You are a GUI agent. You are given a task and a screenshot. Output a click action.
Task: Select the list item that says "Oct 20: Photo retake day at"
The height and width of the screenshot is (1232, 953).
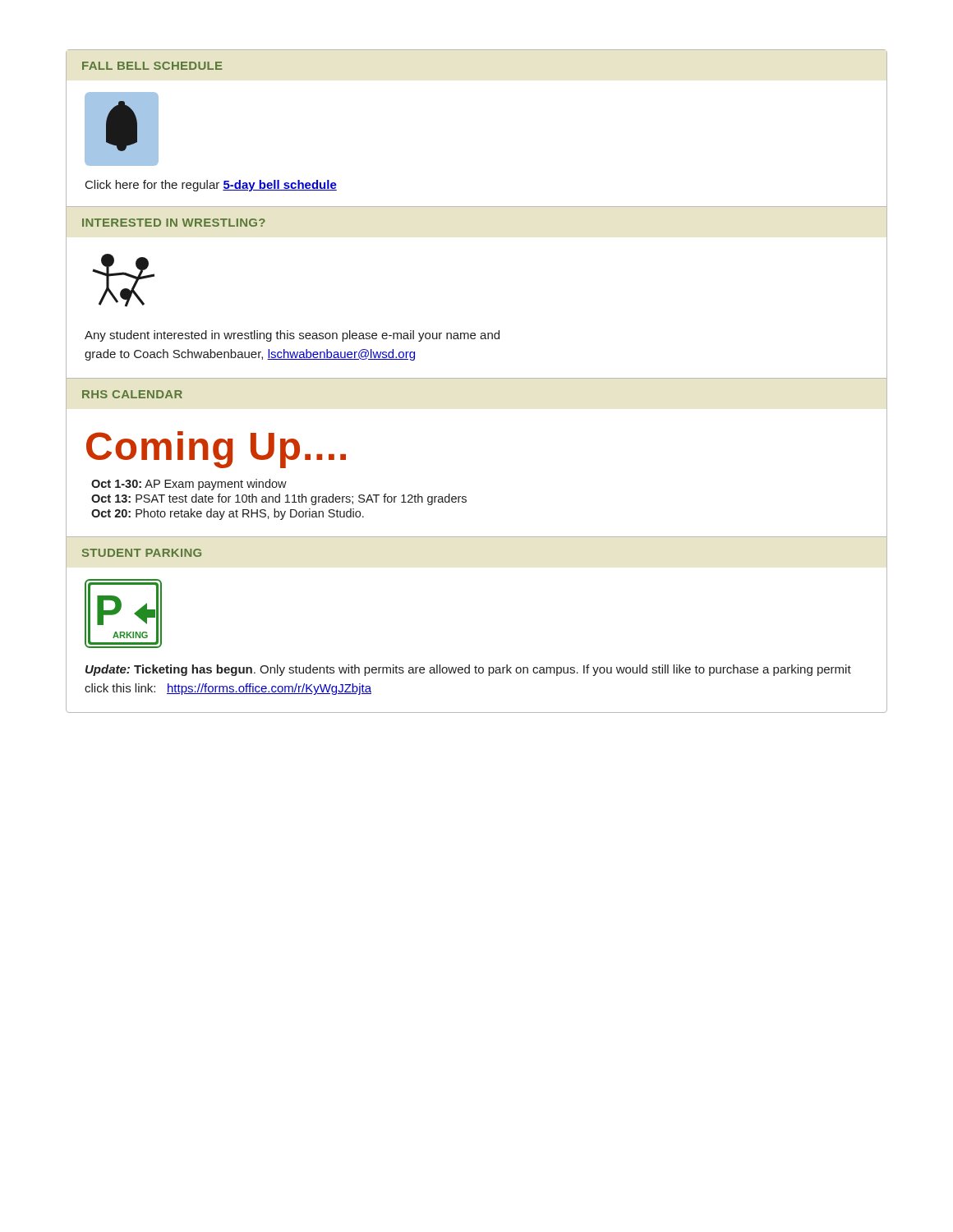coord(228,513)
